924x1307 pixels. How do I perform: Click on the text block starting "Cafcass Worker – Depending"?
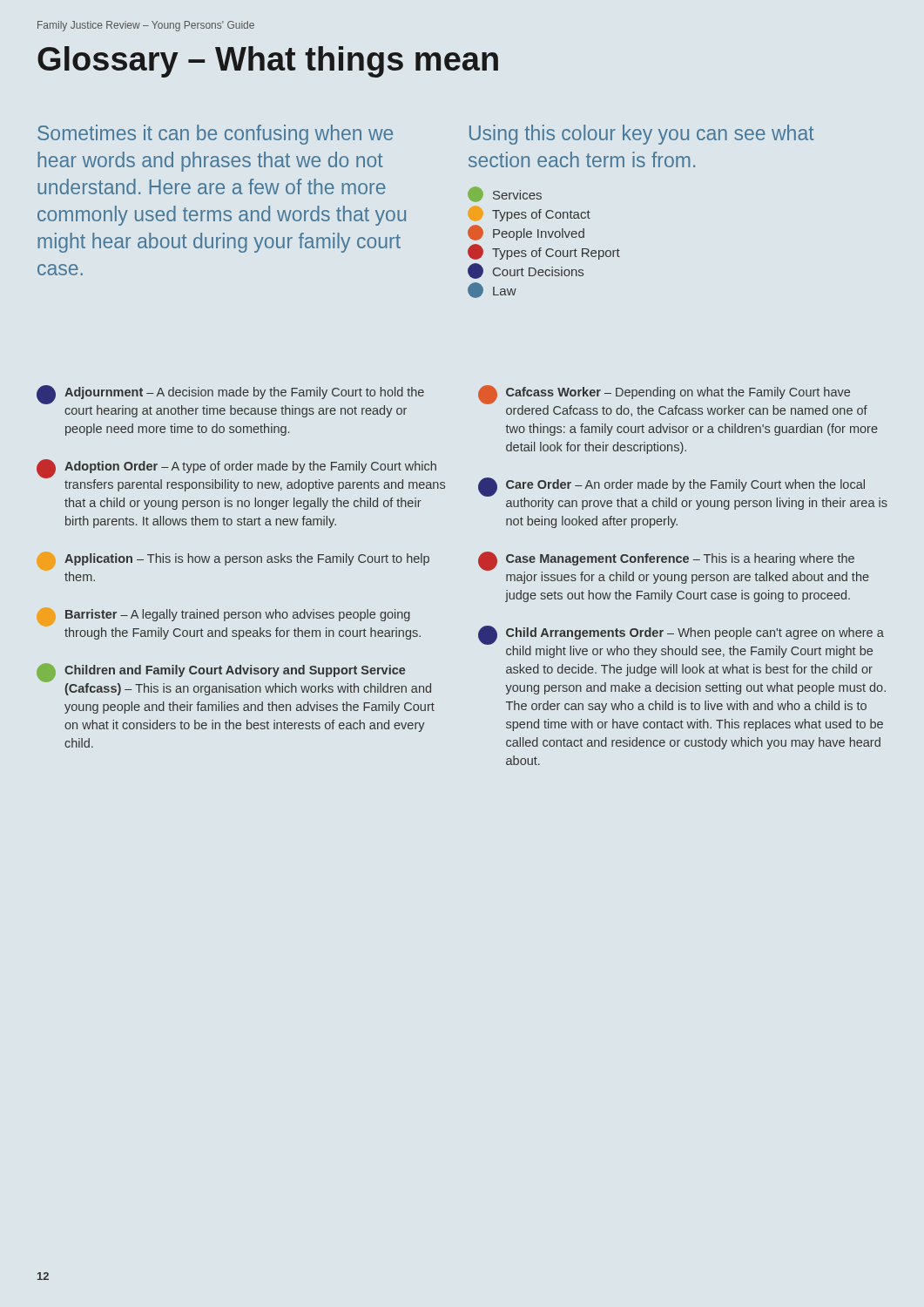coord(683,420)
